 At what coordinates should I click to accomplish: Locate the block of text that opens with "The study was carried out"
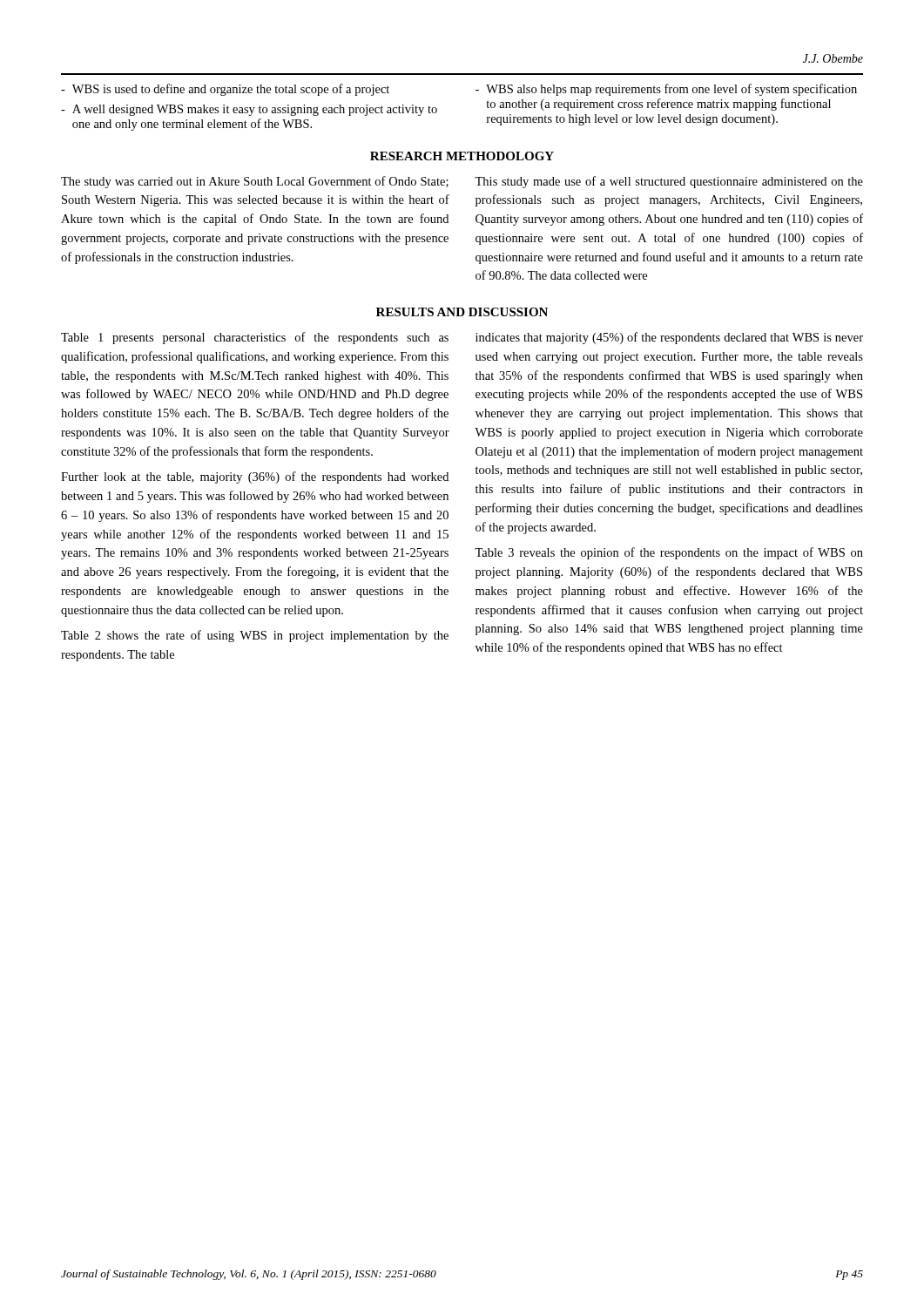(x=255, y=219)
